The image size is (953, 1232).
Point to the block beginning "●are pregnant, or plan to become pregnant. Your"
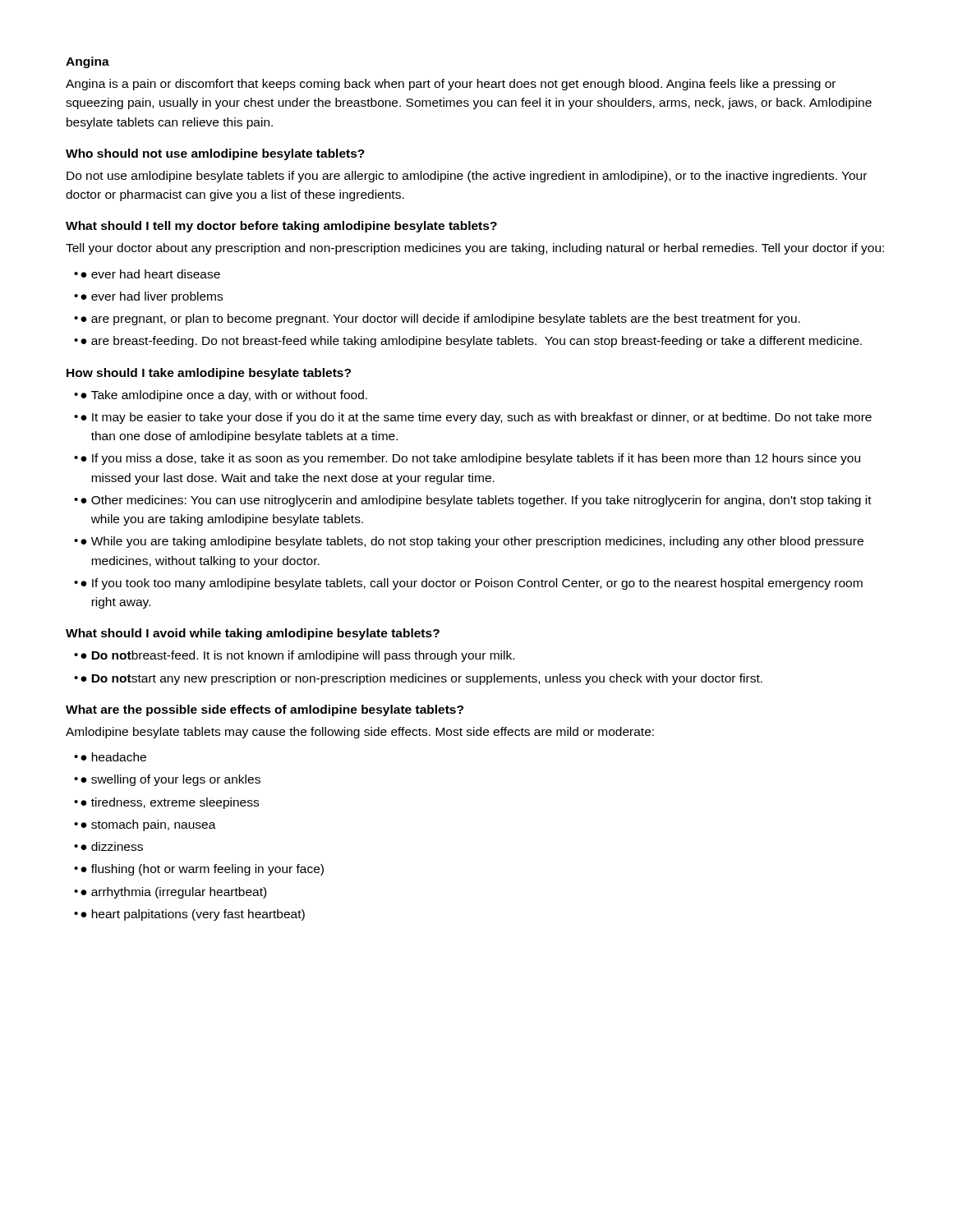click(440, 318)
